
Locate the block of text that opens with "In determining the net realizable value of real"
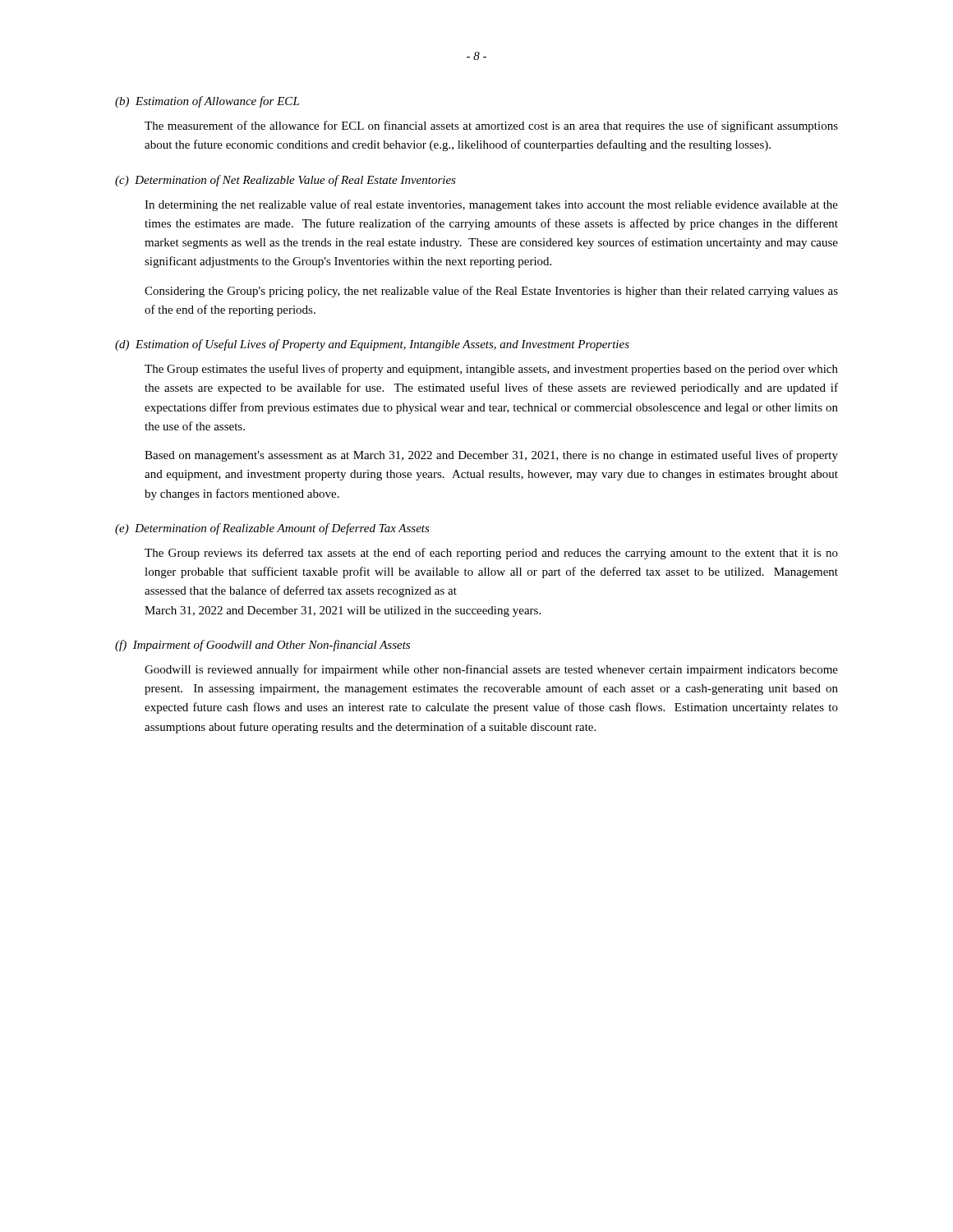pyautogui.click(x=491, y=233)
